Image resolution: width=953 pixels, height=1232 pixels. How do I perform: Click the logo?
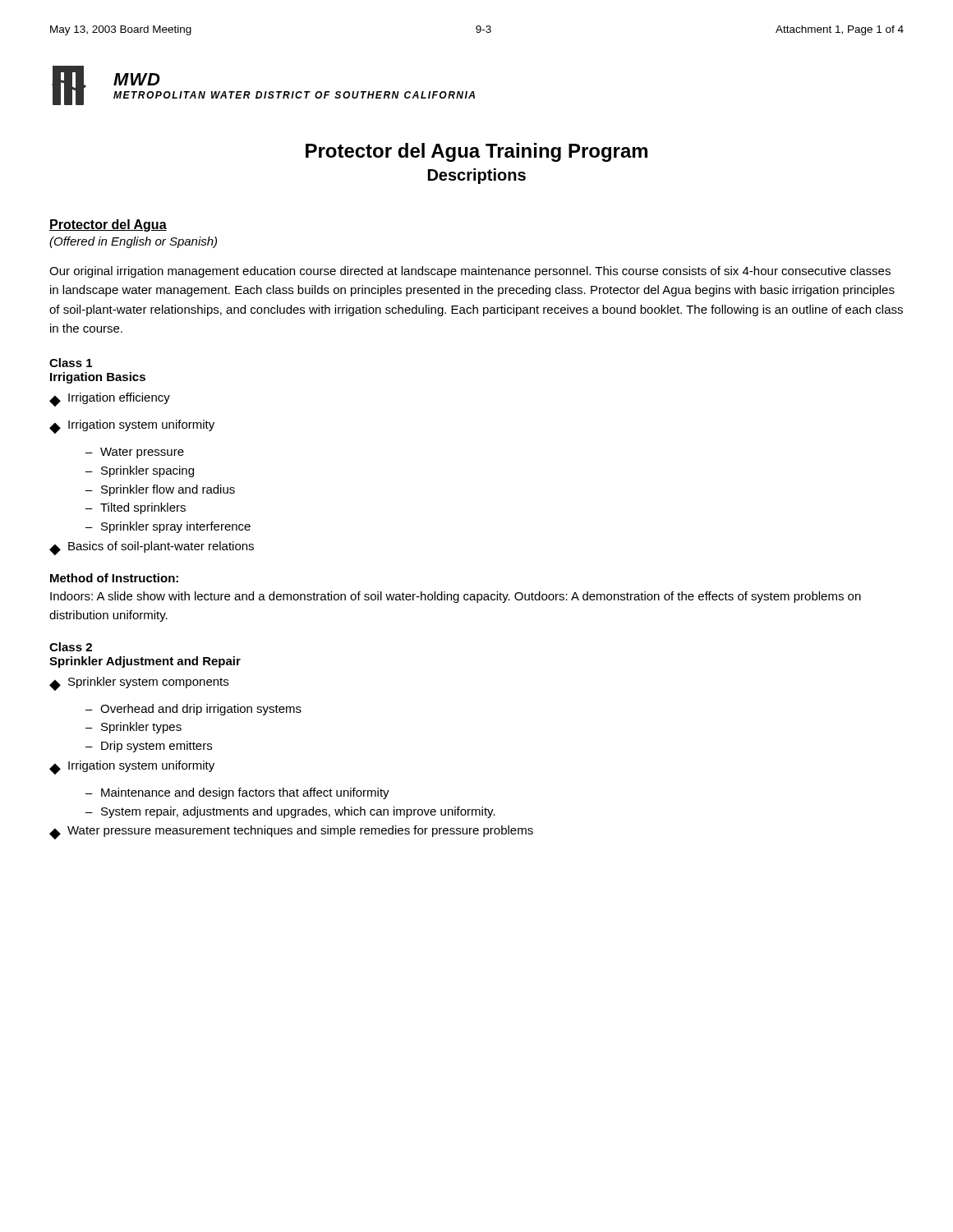pos(263,85)
